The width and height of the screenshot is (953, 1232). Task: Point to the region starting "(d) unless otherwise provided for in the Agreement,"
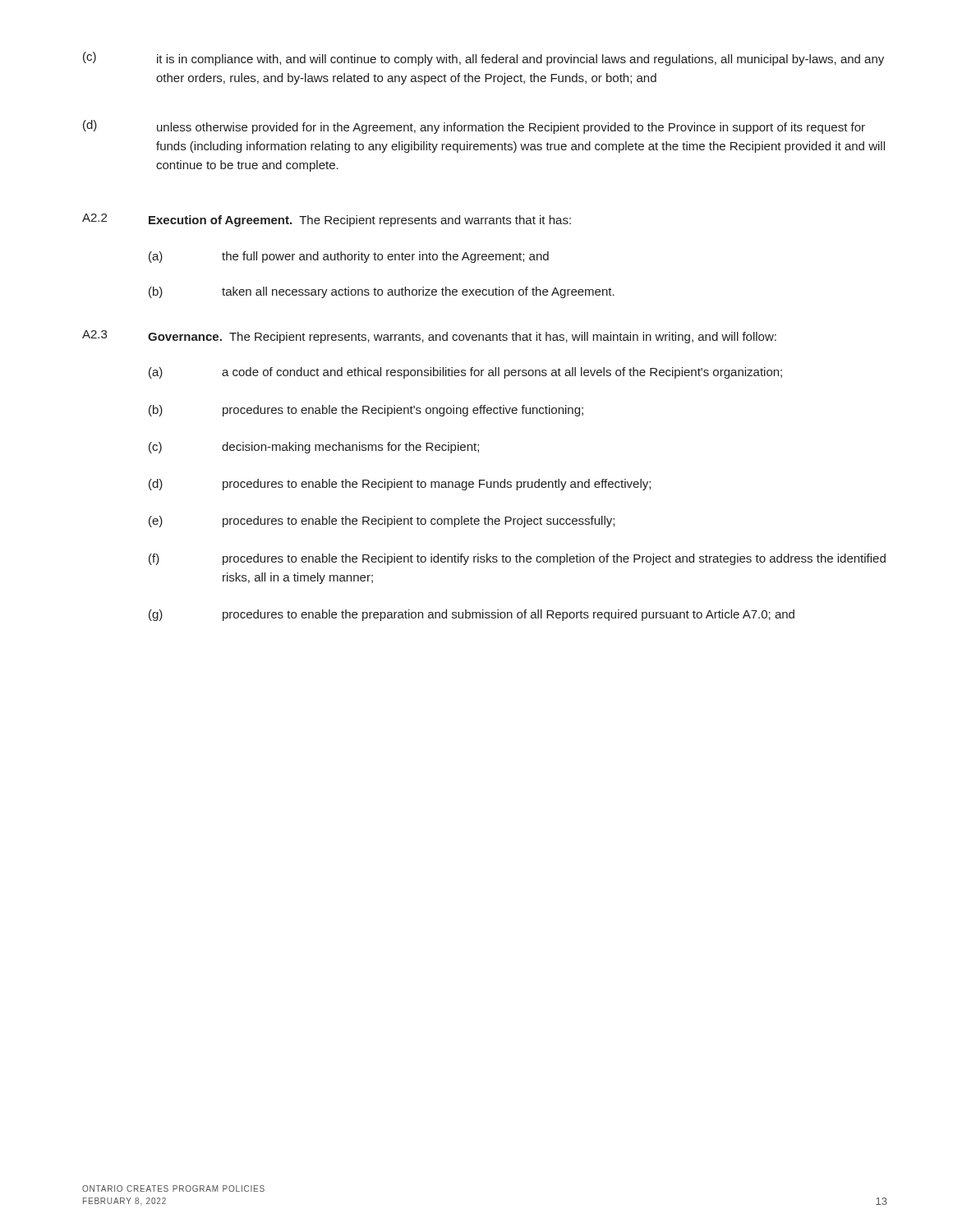point(485,146)
